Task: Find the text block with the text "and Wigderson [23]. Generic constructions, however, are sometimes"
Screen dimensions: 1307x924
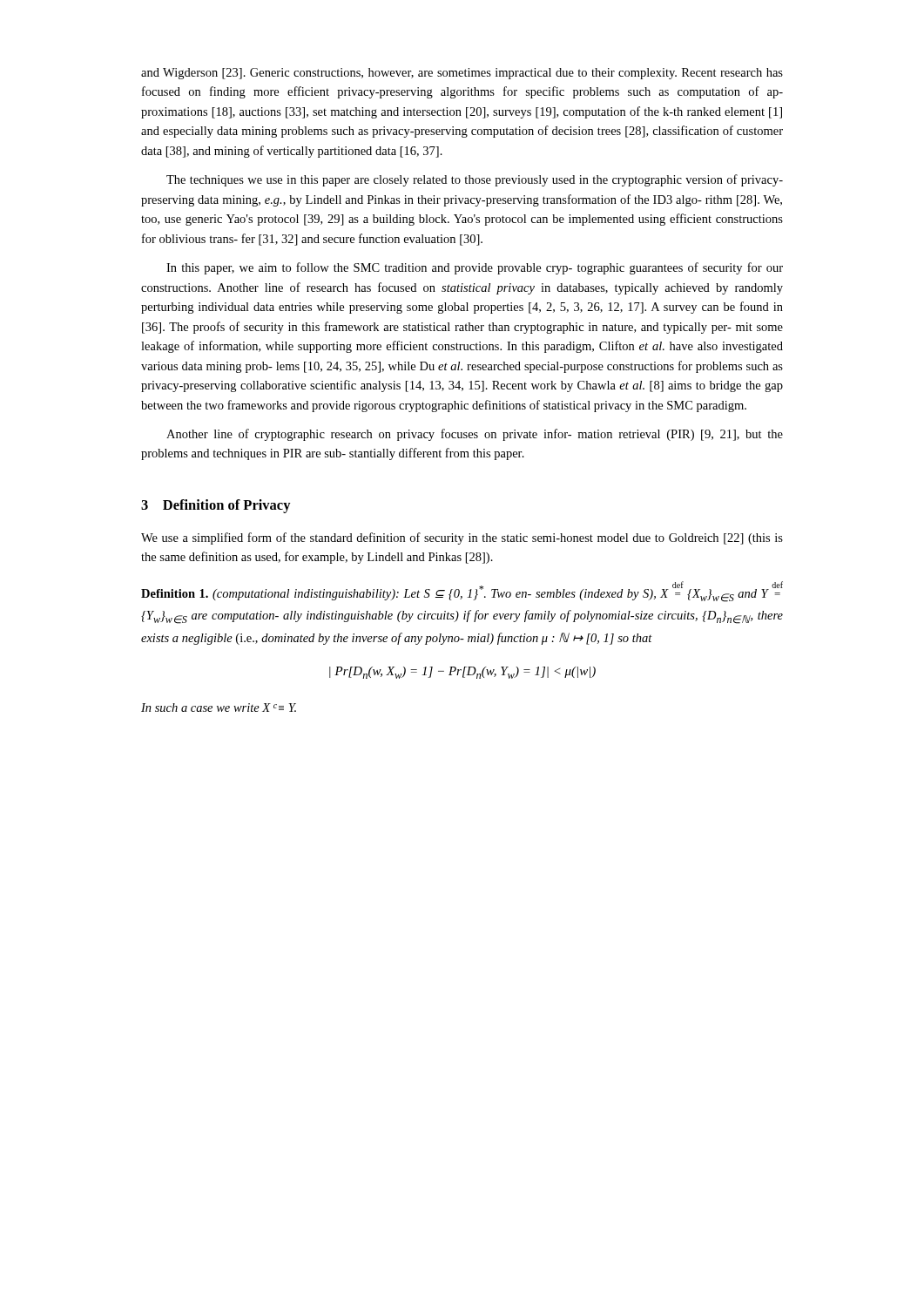Action: coord(462,112)
